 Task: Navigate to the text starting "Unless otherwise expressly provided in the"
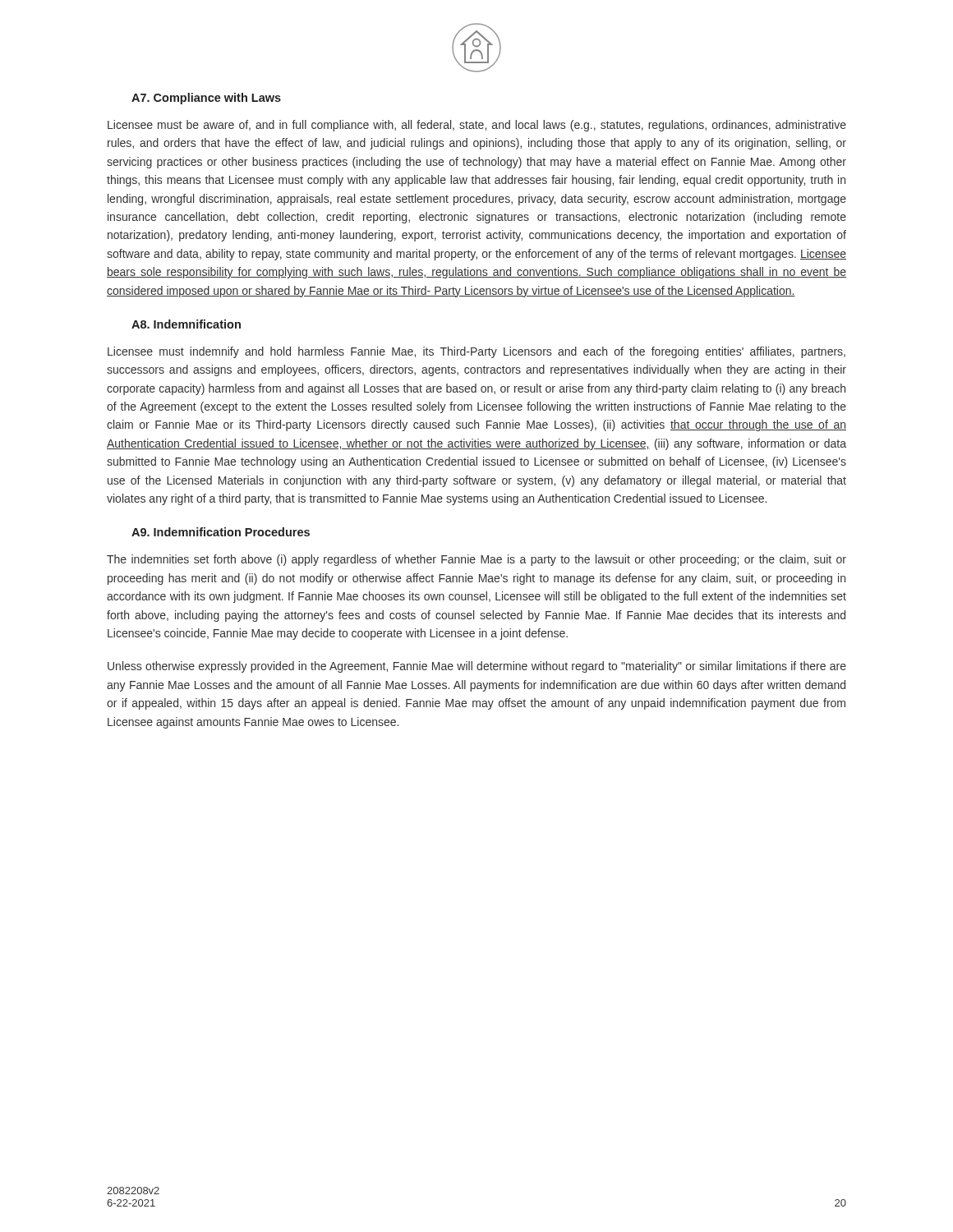pos(476,694)
